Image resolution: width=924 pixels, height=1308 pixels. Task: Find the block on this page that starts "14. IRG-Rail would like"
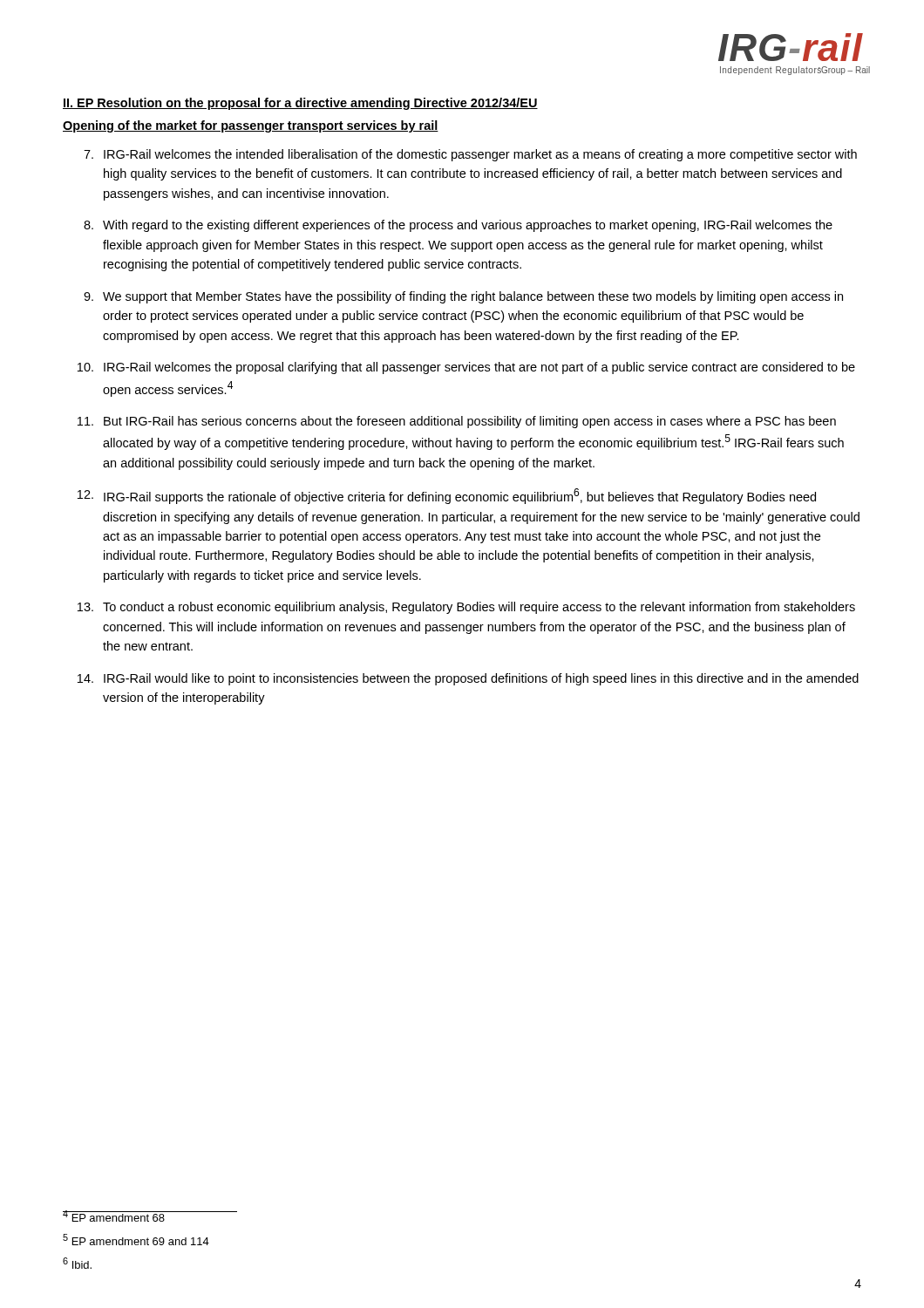[462, 688]
